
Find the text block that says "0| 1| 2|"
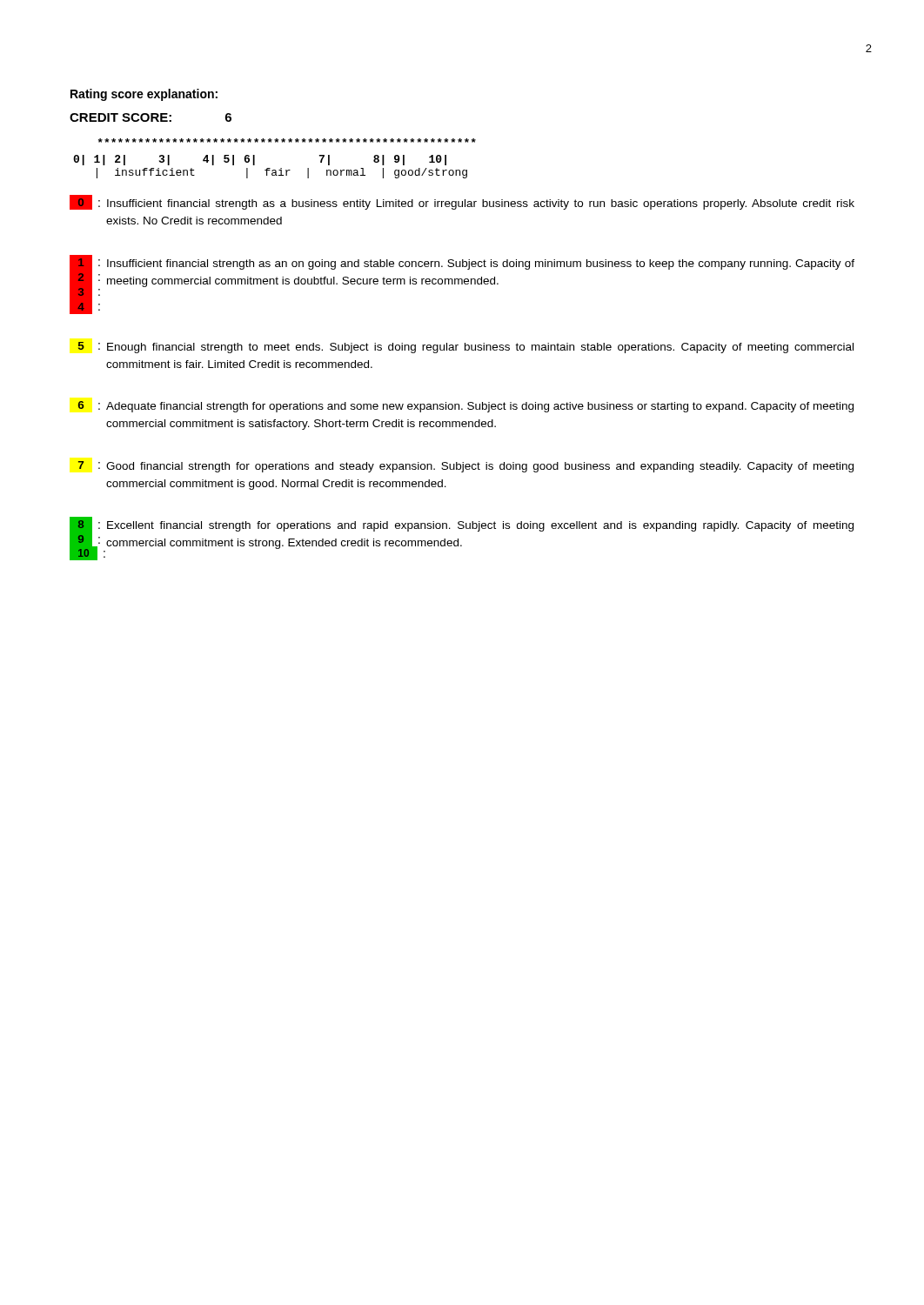point(462,158)
